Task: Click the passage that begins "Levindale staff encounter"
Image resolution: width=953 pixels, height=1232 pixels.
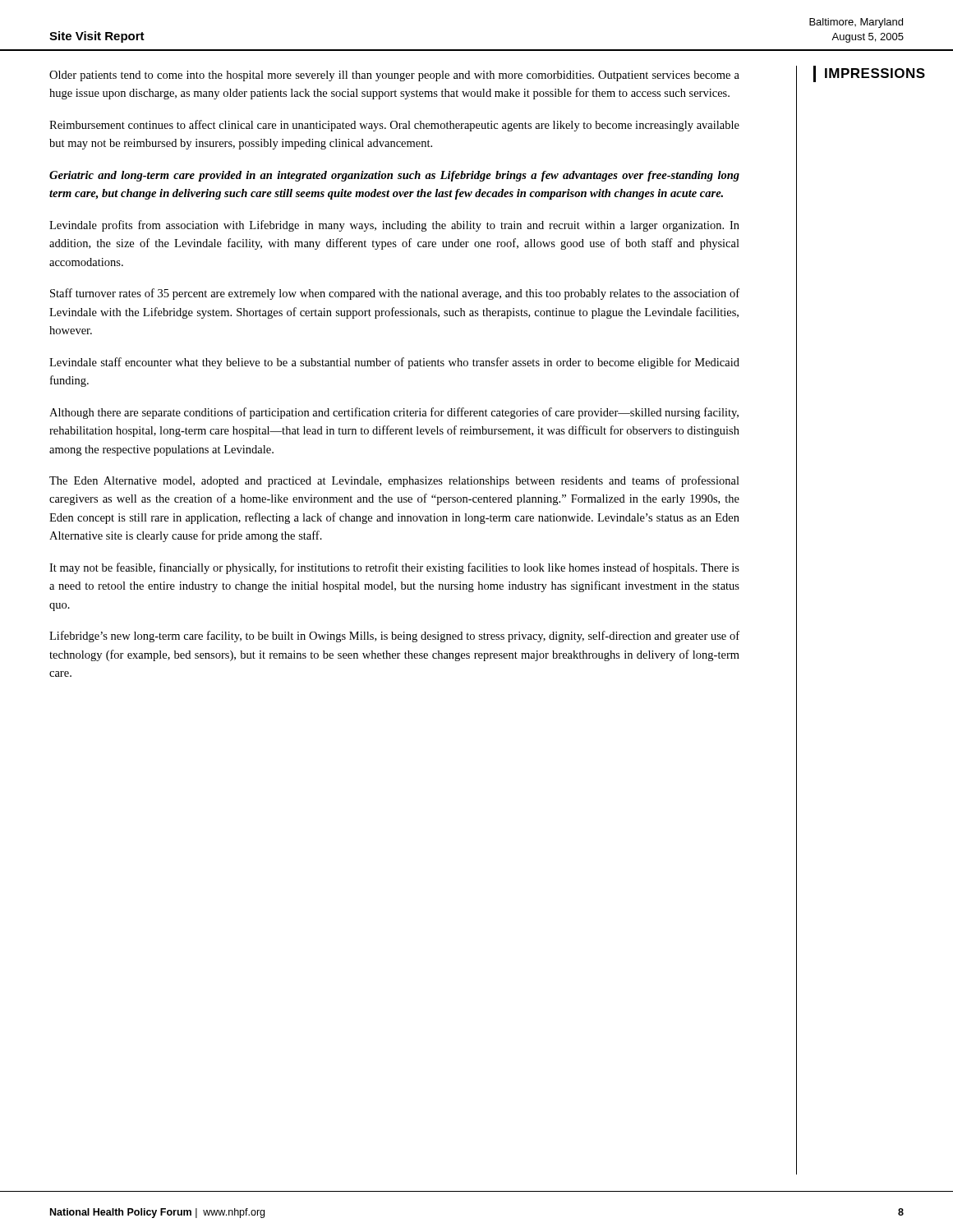Action: (394, 371)
